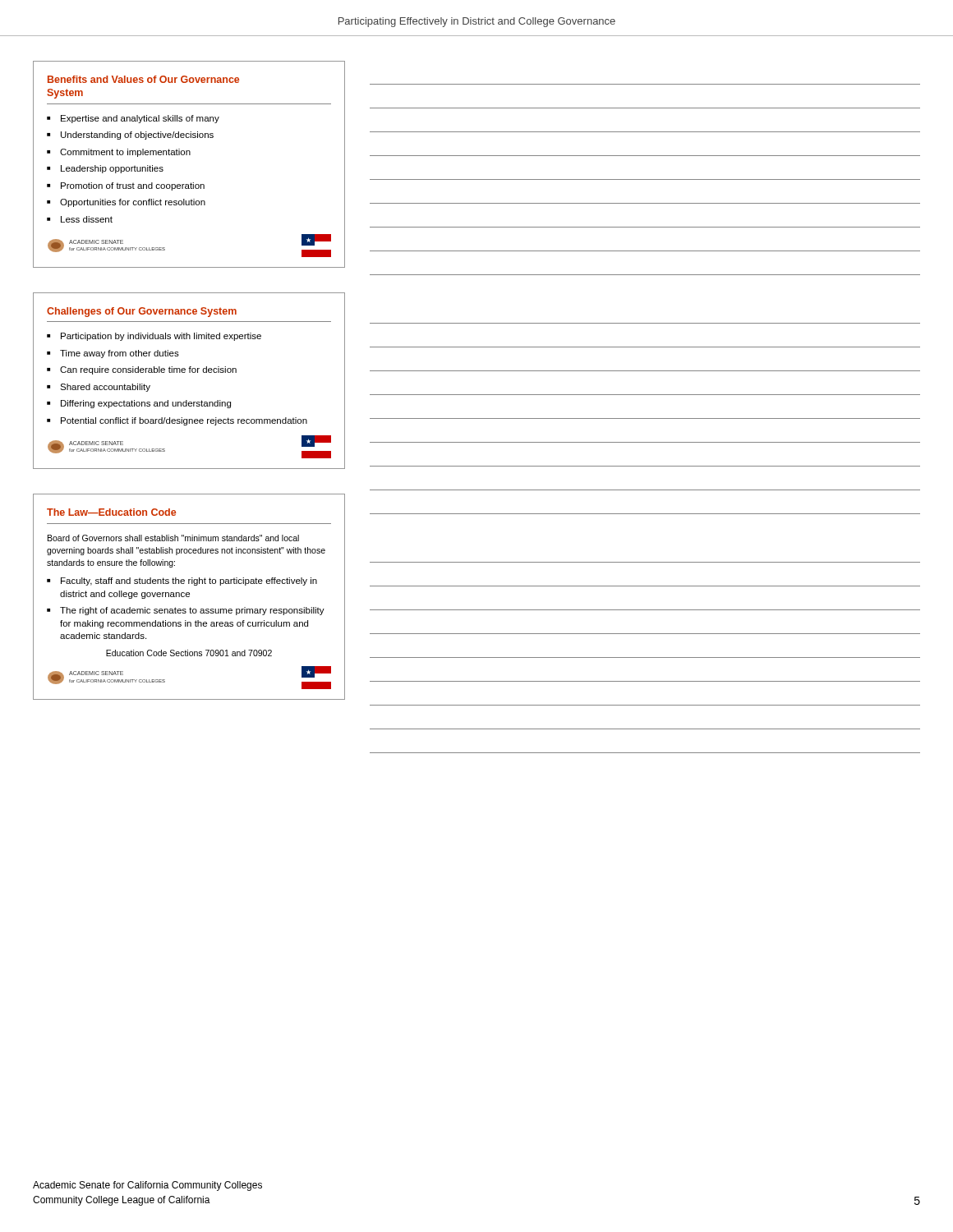This screenshot has height=1232, width=953.
Task: Find the text block starting "Time away from other duties"
Action: pyautogui.click(x=119, y=353)
